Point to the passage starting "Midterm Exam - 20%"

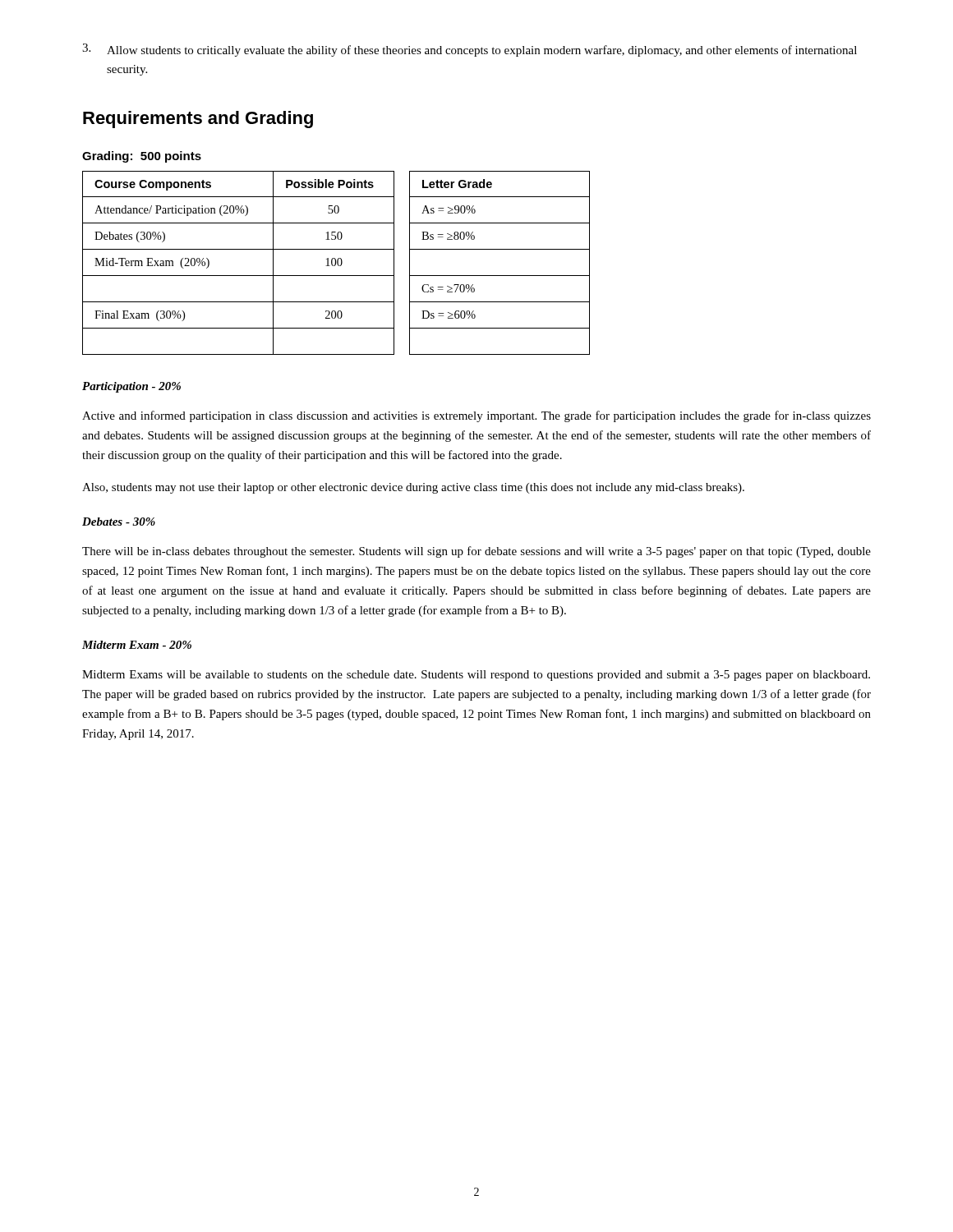(137, 645)
